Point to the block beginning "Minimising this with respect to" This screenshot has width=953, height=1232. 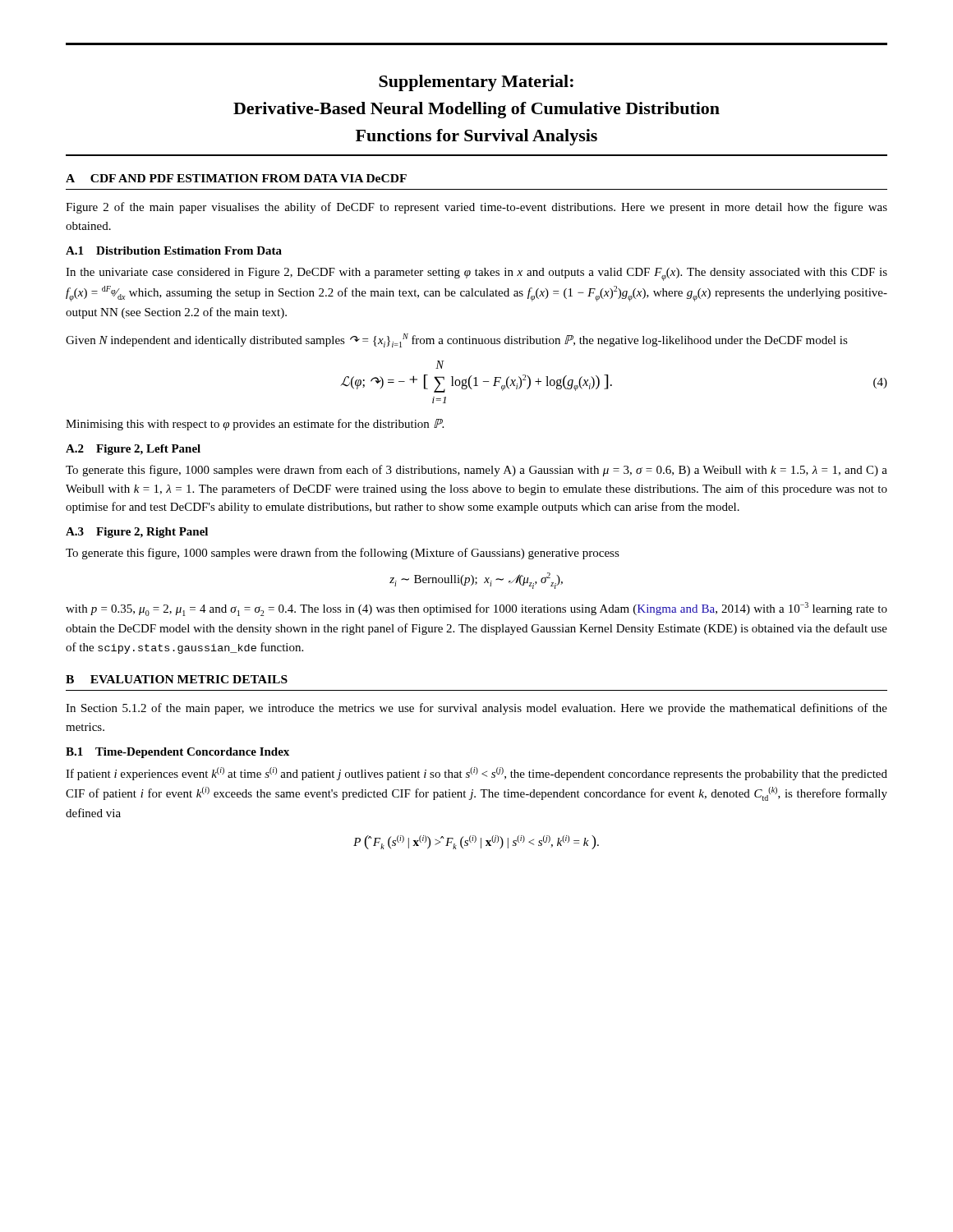pyautogui.click(x=255, y=424)
